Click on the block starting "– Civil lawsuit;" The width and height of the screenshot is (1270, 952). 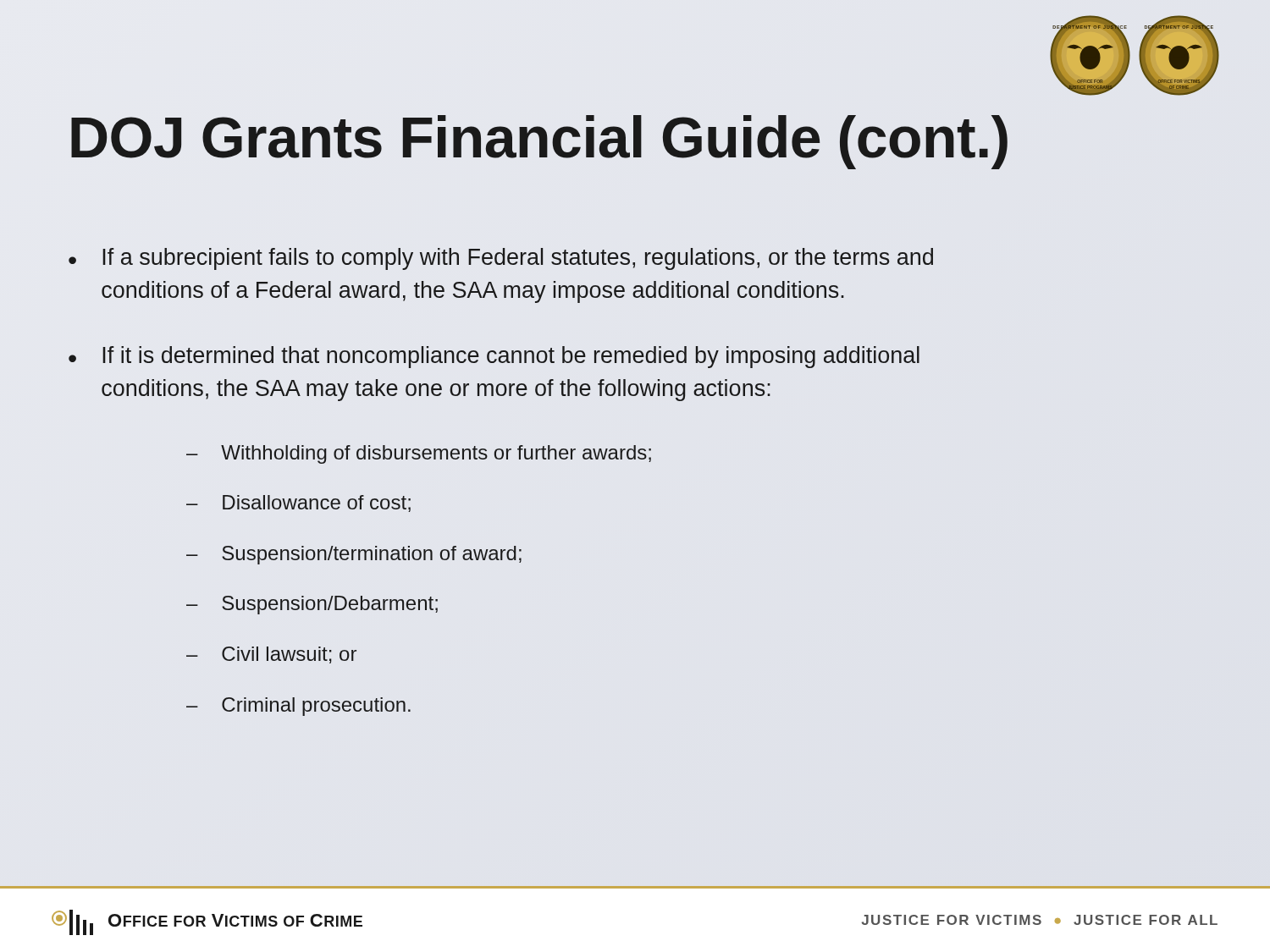pyautogui.click(x=272, y=654)
